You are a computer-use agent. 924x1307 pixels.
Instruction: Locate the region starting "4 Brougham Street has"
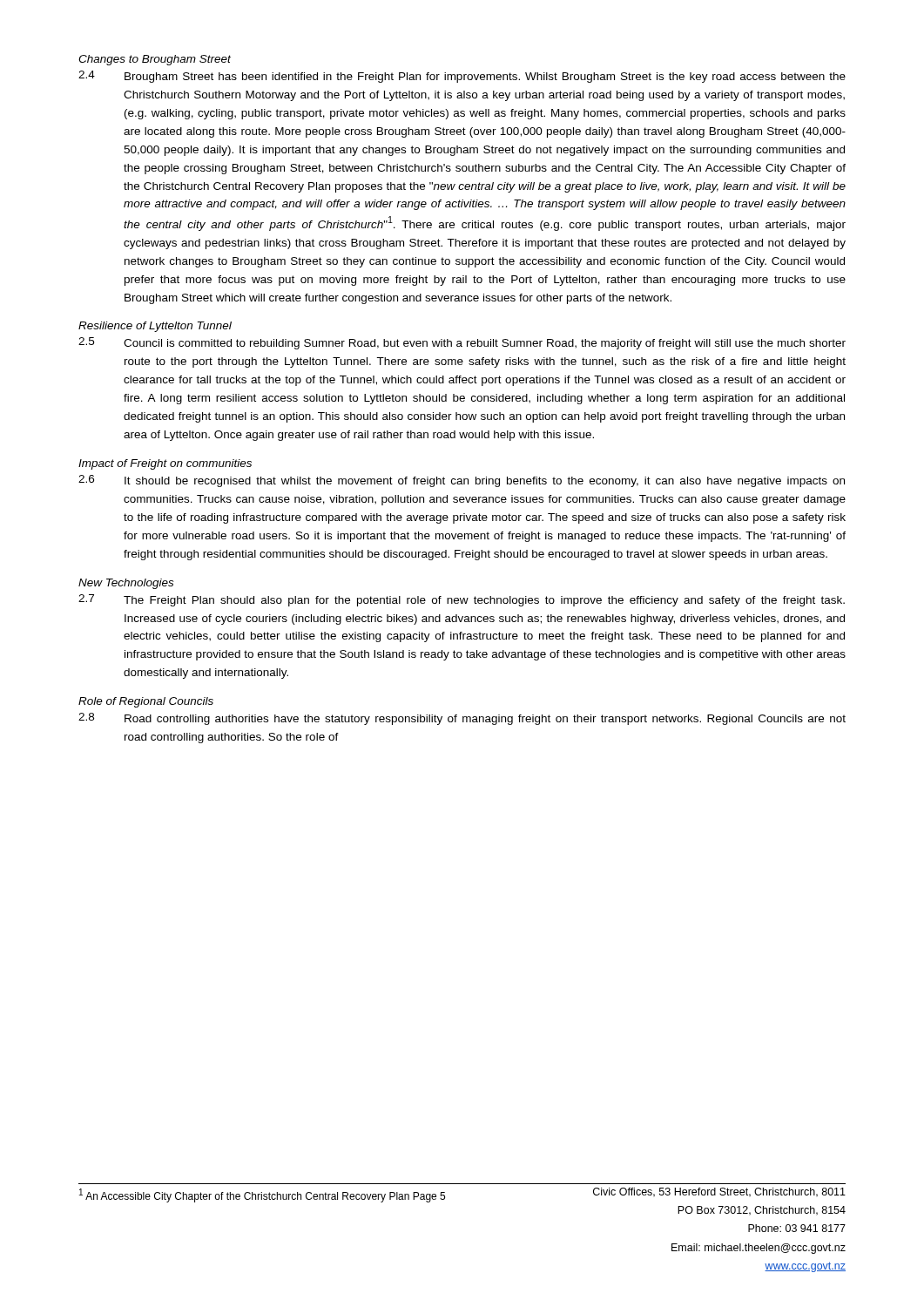pos(462,188)
